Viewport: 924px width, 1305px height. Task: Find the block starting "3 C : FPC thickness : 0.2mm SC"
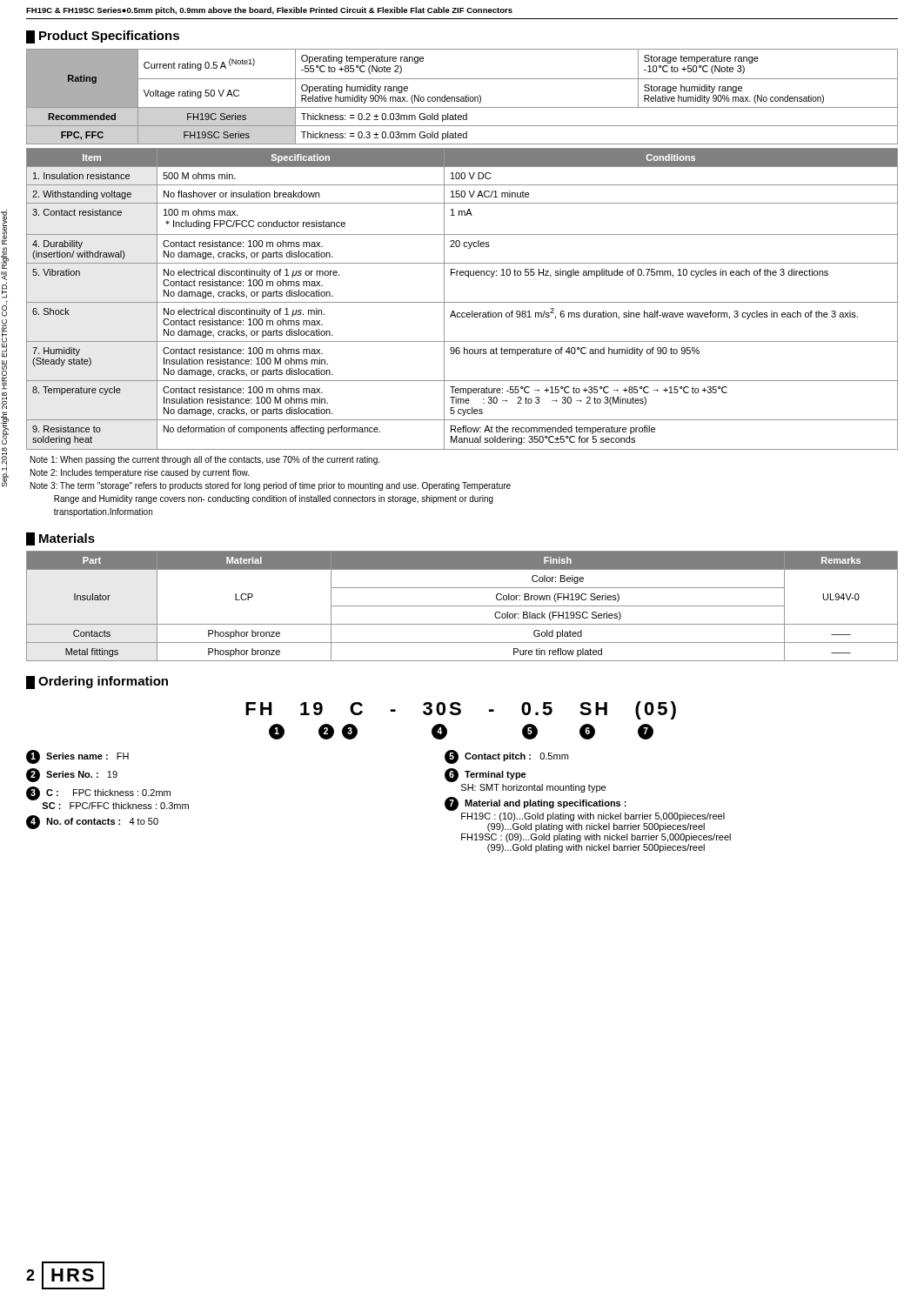point(108,798)
